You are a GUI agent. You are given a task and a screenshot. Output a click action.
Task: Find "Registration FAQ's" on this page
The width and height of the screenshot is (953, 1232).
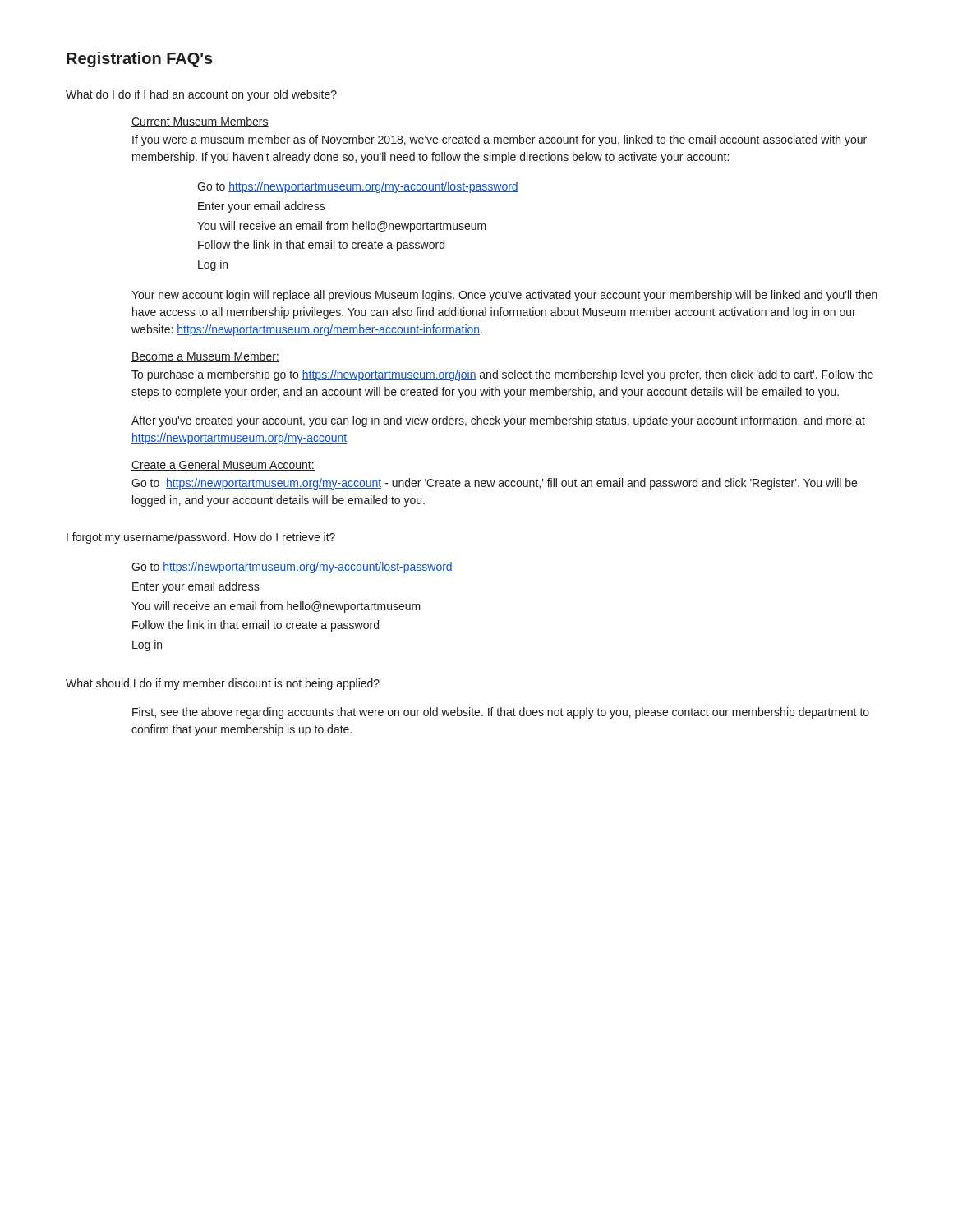click(x=139, y=58)
